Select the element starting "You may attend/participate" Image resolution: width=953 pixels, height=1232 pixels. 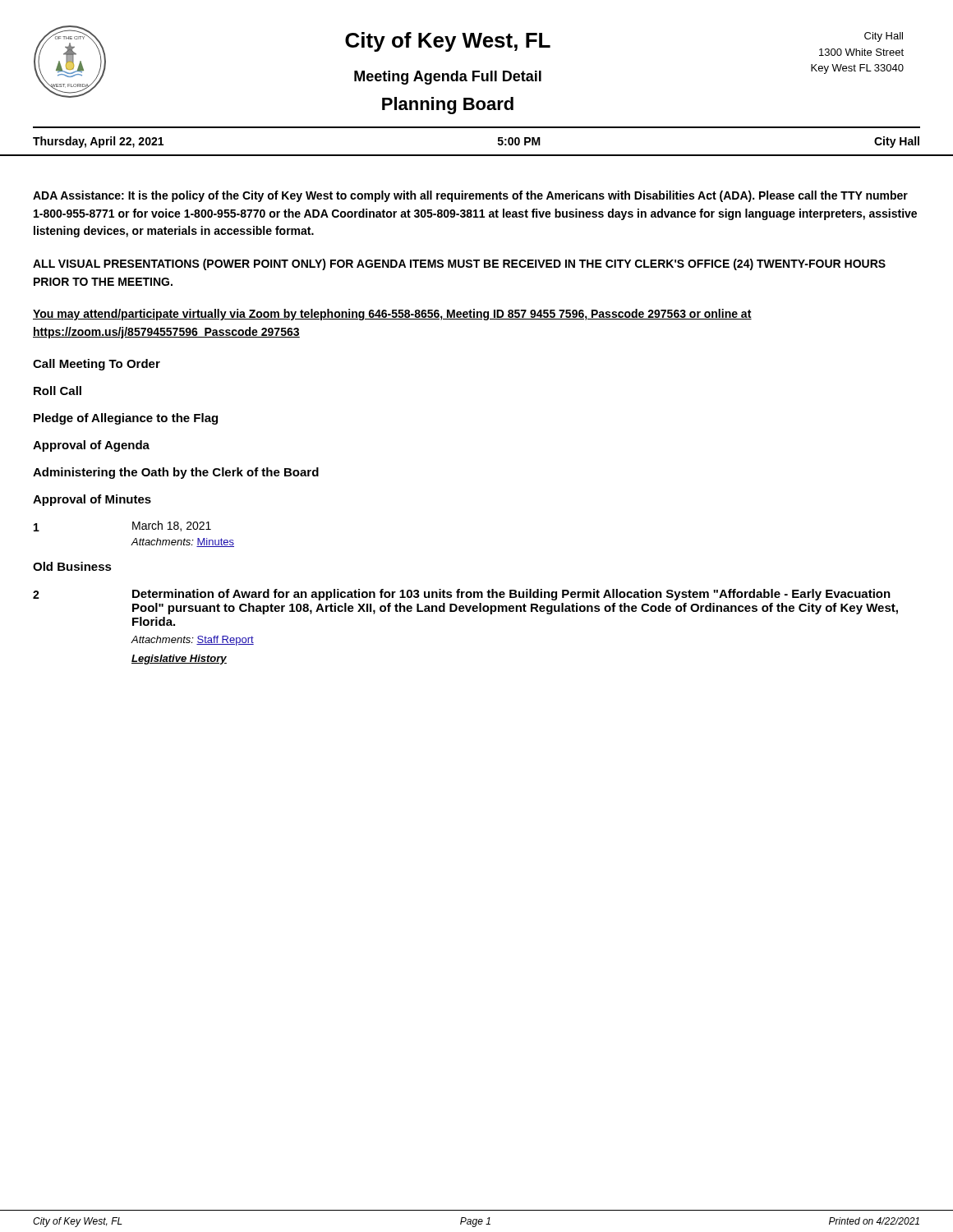(x=392, y=323)
